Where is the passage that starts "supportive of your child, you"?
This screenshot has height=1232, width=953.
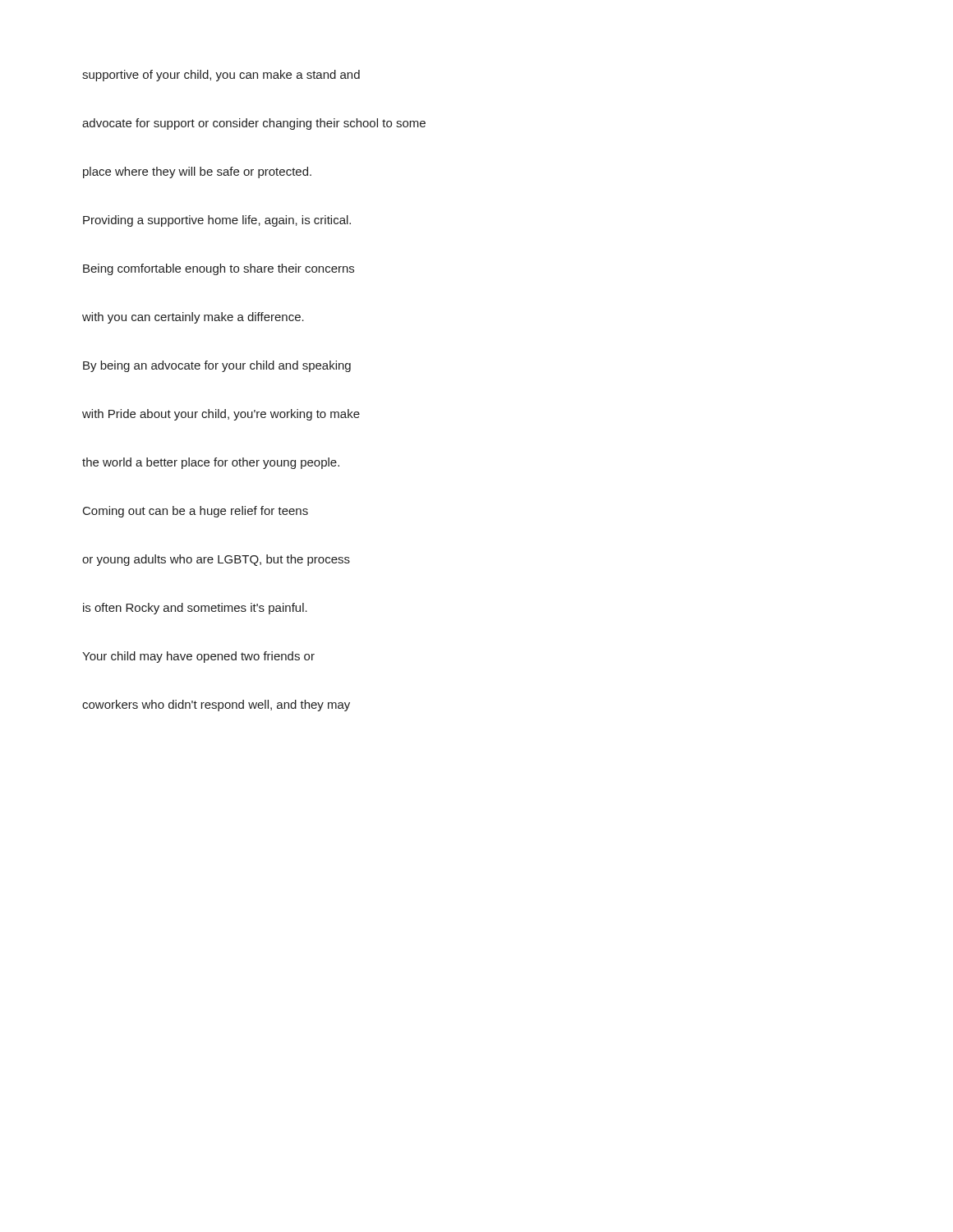tap(221, 74)
